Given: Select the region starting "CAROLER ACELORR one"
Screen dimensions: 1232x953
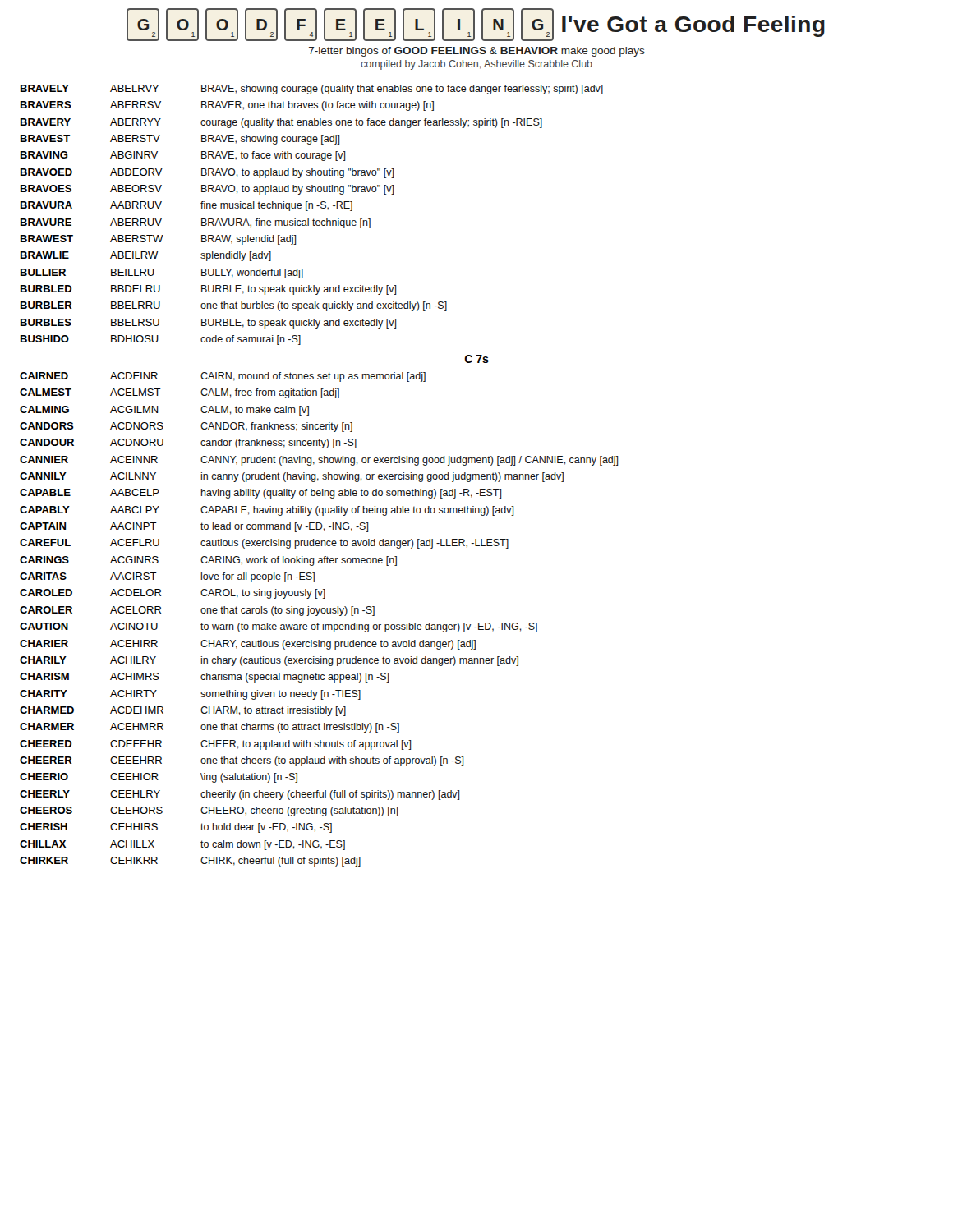Looking at the screenshot, I should [197, 611].
